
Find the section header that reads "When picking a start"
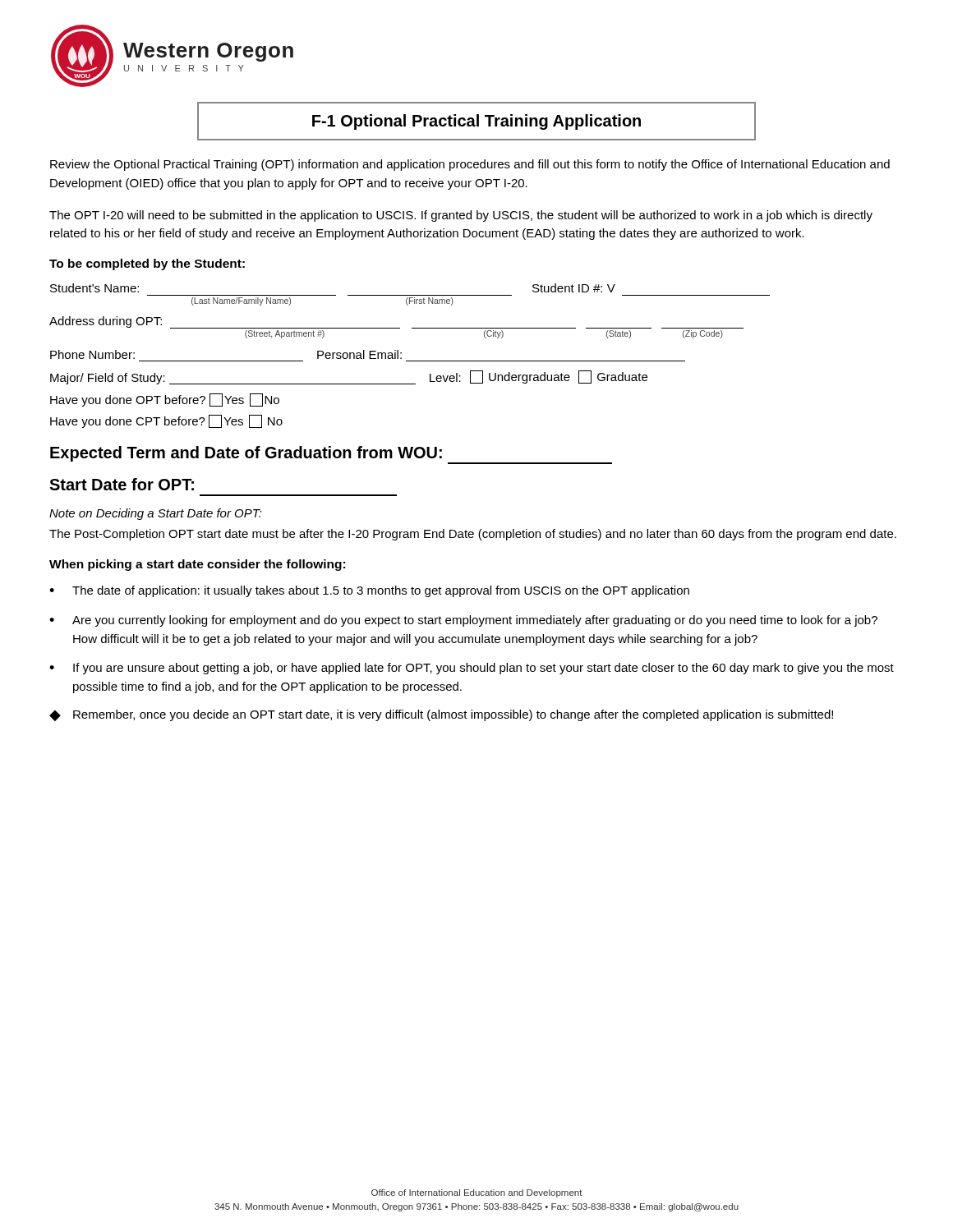198,564
